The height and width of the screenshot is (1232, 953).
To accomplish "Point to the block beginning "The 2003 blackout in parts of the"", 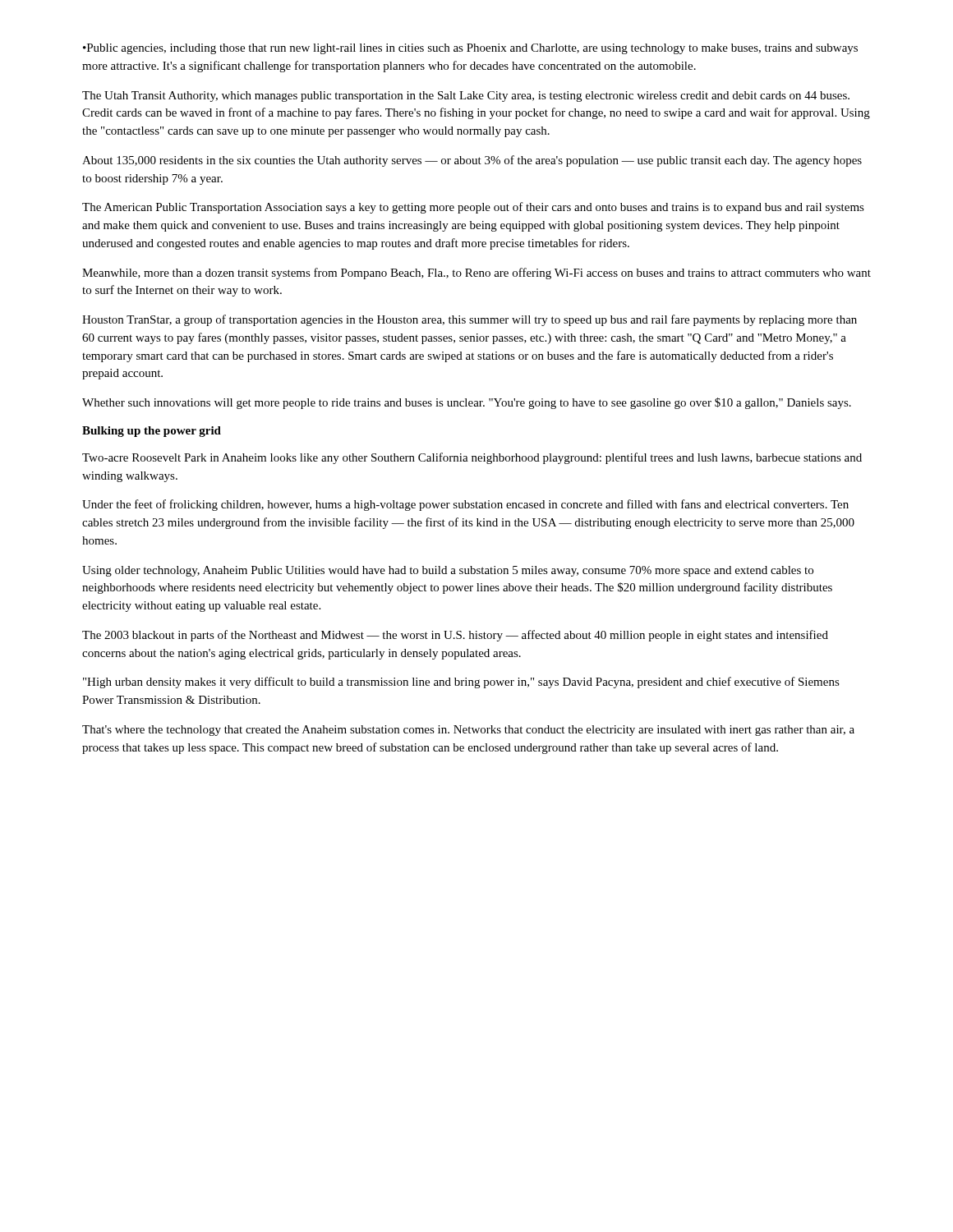I will click(455, 644).
